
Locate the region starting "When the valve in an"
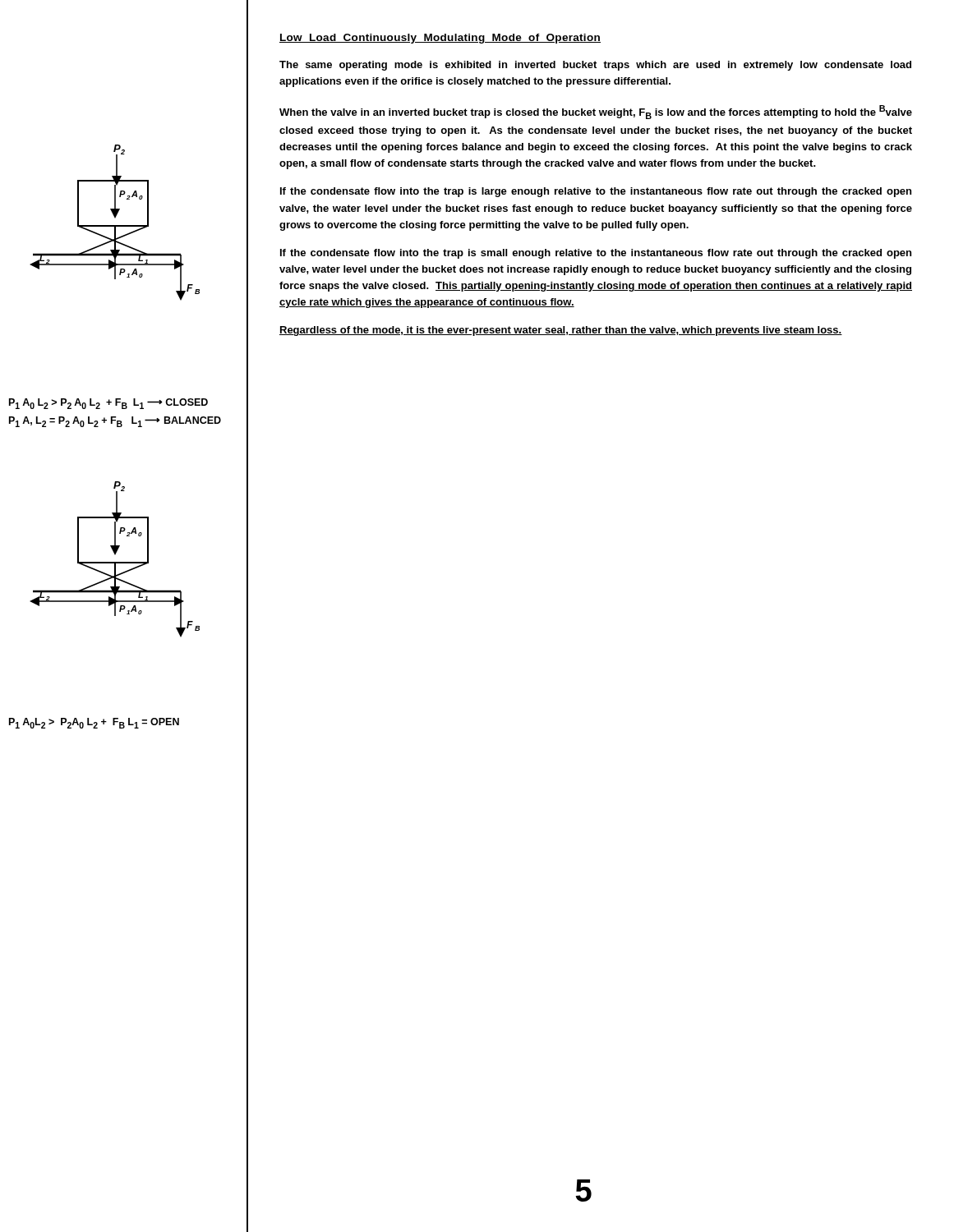(596, 136)
